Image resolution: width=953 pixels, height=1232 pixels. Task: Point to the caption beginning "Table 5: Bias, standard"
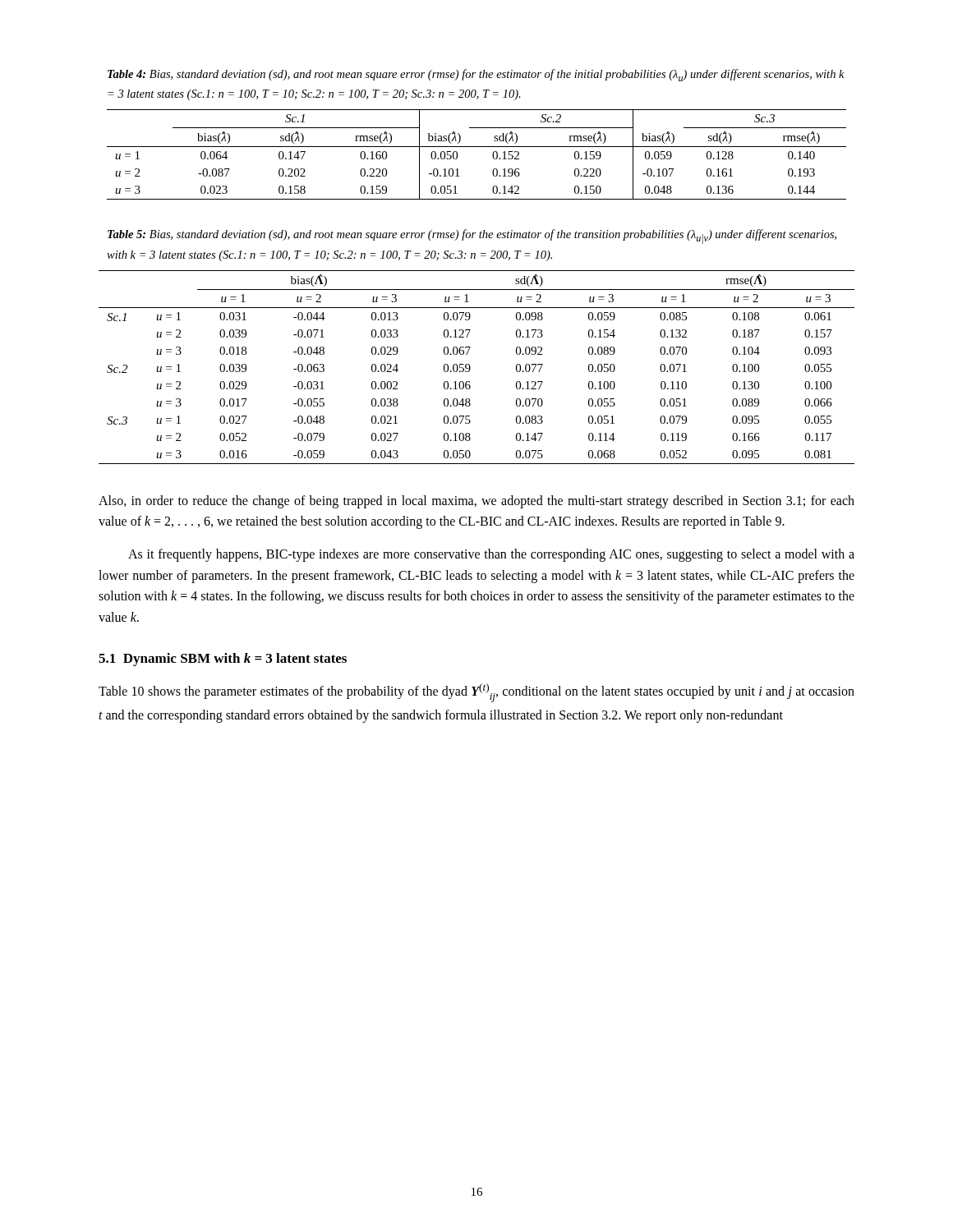coord(472,244)
